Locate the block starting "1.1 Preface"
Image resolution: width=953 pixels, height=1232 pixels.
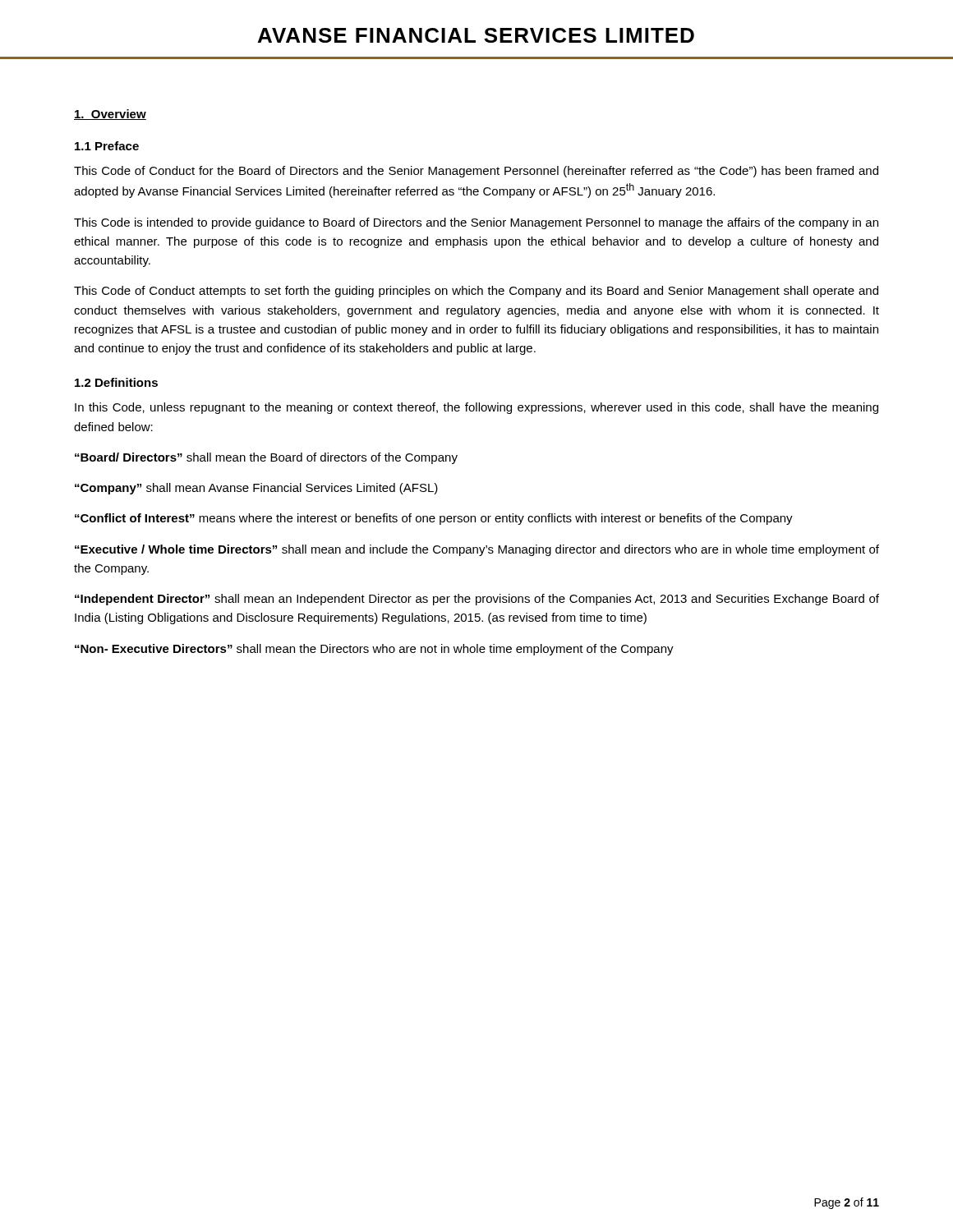tap(106, 146)
